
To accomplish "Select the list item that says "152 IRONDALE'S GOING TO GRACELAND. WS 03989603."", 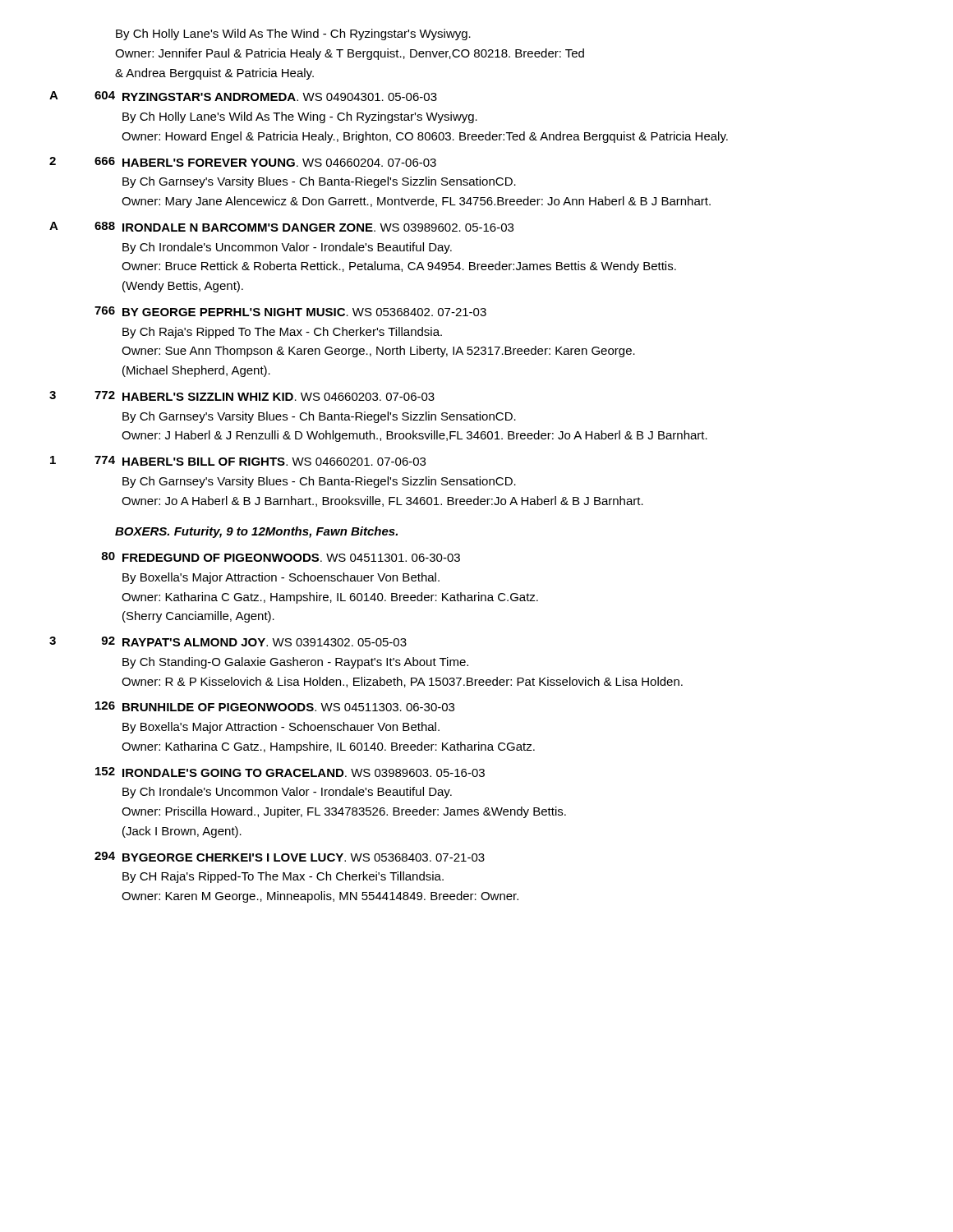I will [489, 802].
